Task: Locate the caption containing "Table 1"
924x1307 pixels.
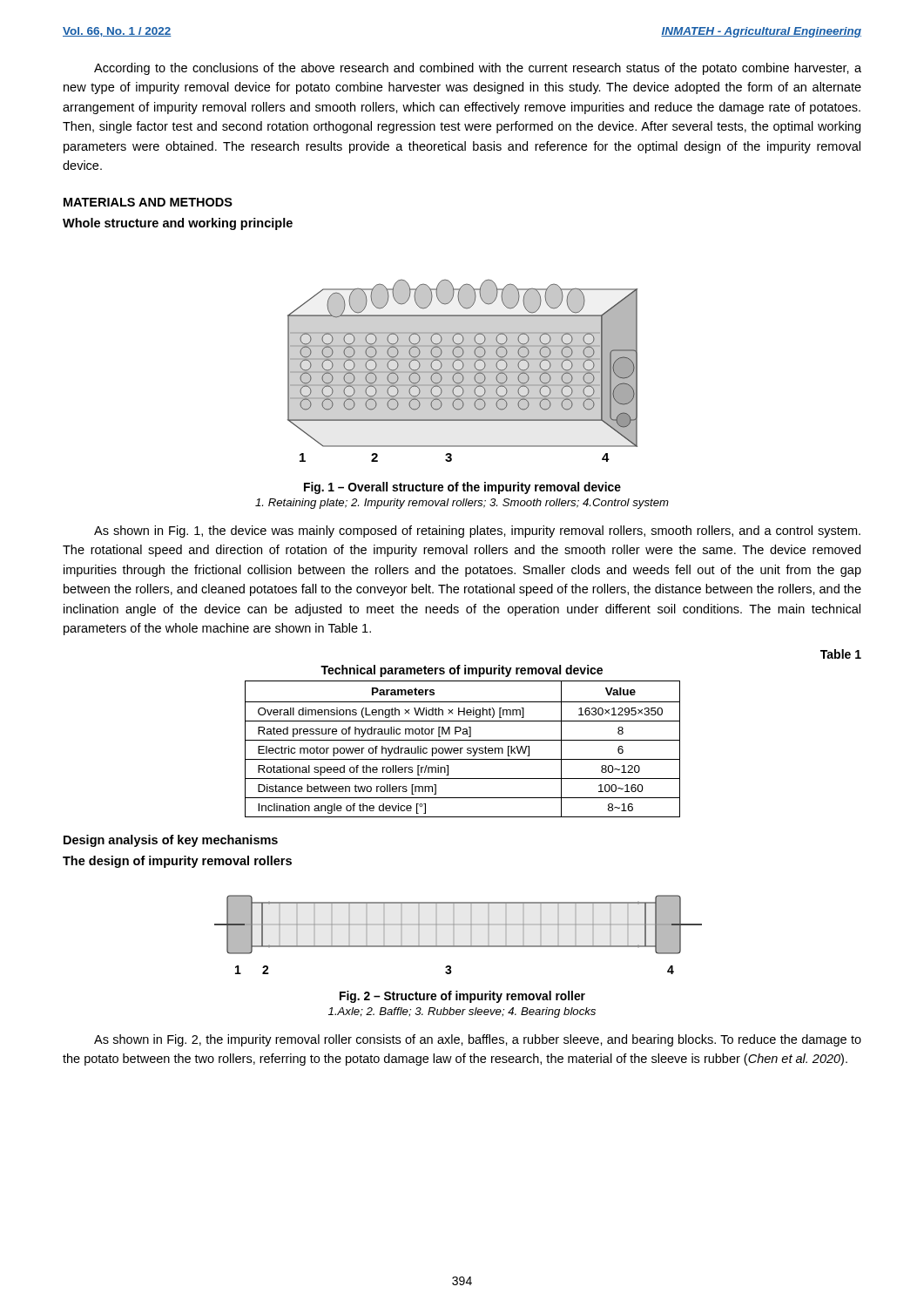Action: tap(841, 654)
